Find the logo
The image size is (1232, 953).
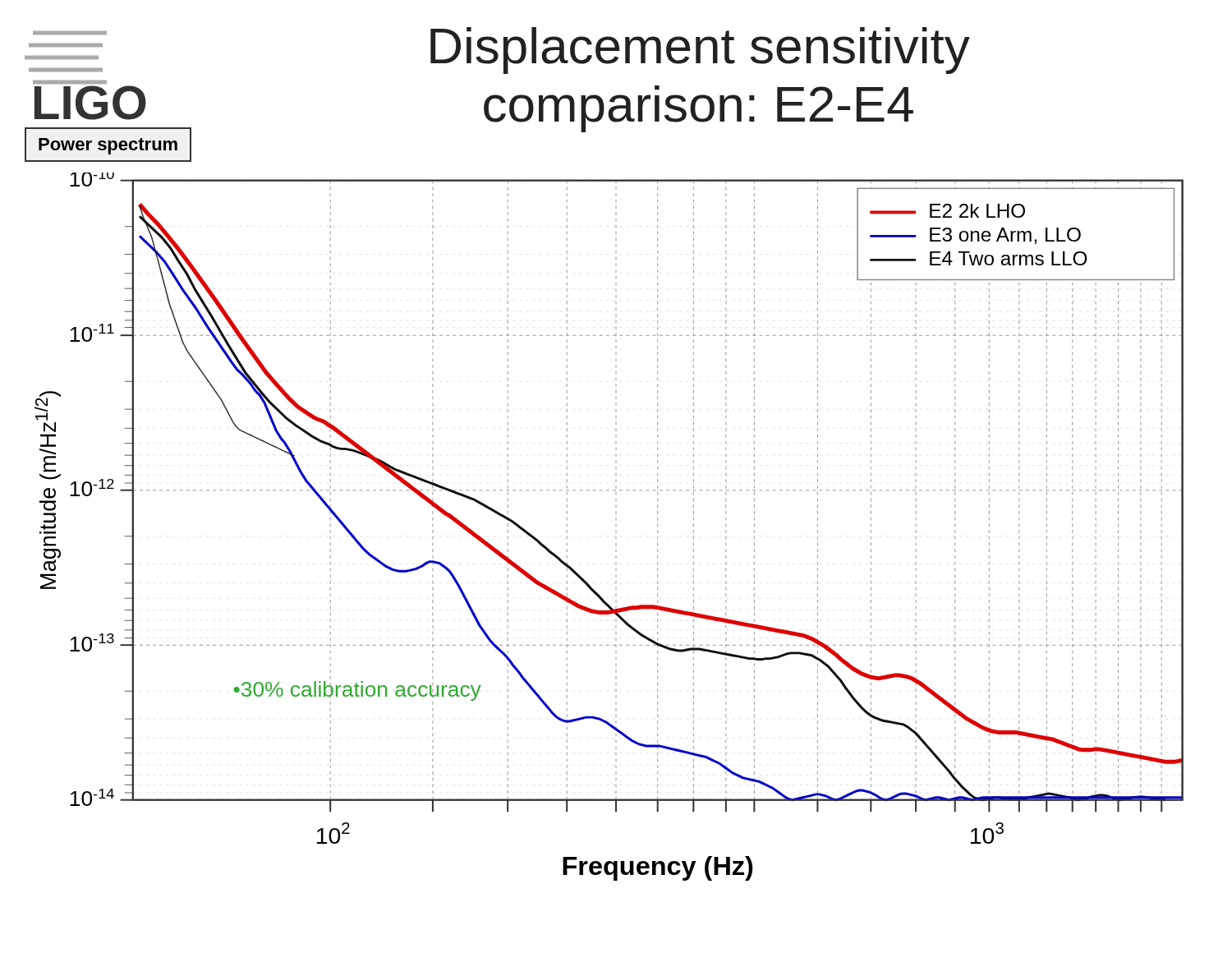click(x=90, y=80)
